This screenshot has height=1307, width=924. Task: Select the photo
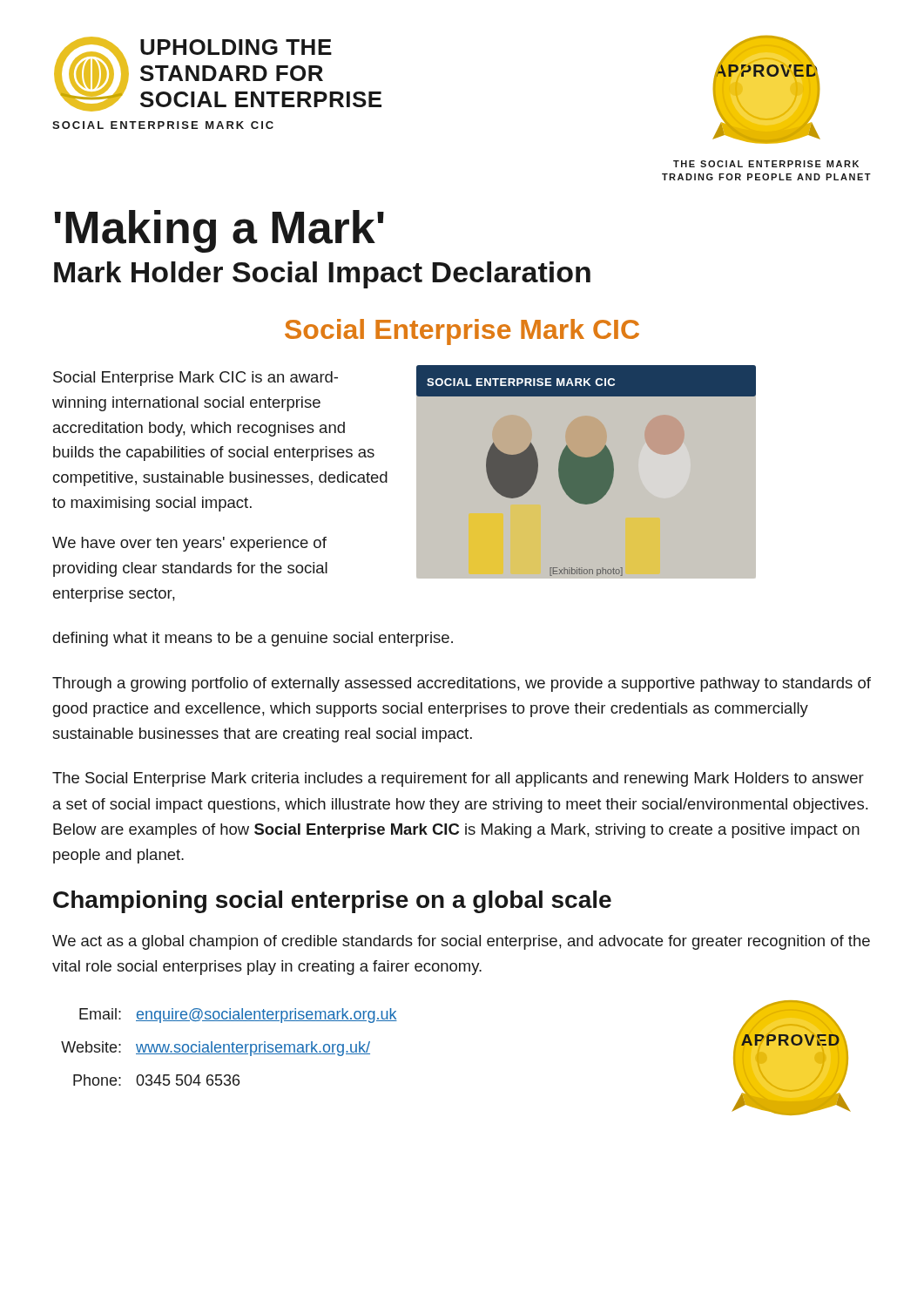click(586, 474)
